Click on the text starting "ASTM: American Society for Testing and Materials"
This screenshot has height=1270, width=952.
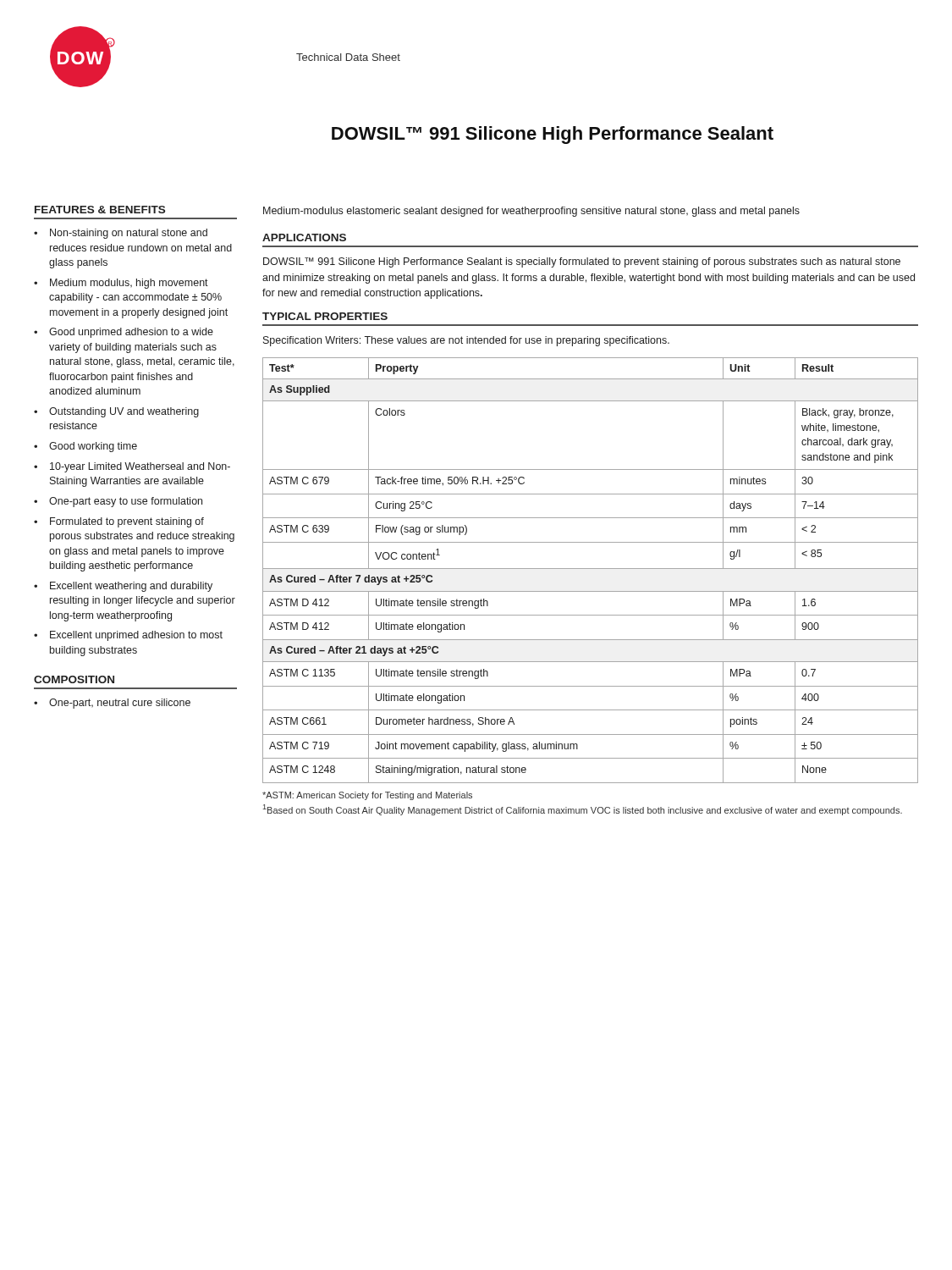click(582, 803)
